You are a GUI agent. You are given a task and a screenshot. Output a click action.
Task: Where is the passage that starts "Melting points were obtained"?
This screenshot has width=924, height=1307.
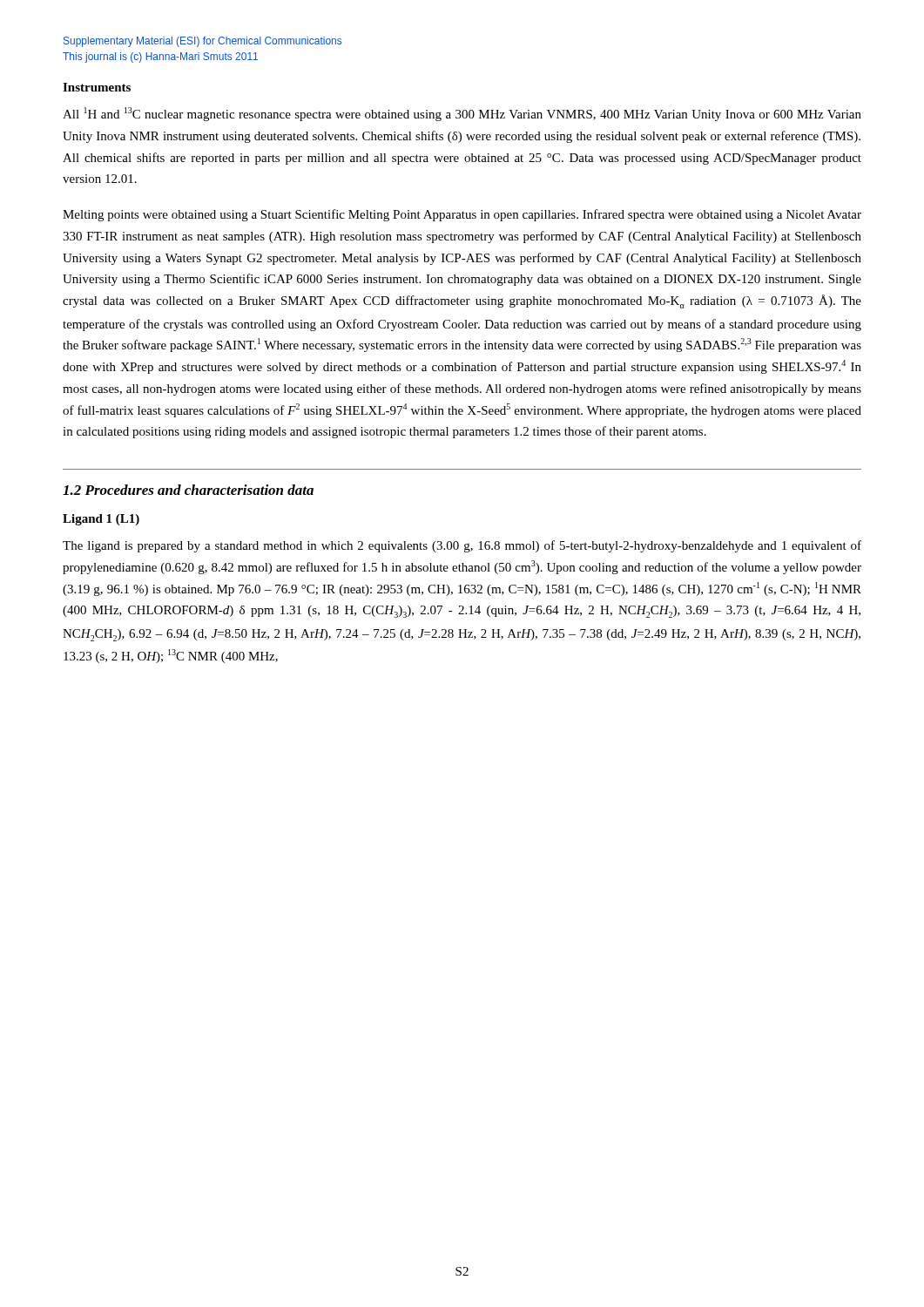point(462,323)
